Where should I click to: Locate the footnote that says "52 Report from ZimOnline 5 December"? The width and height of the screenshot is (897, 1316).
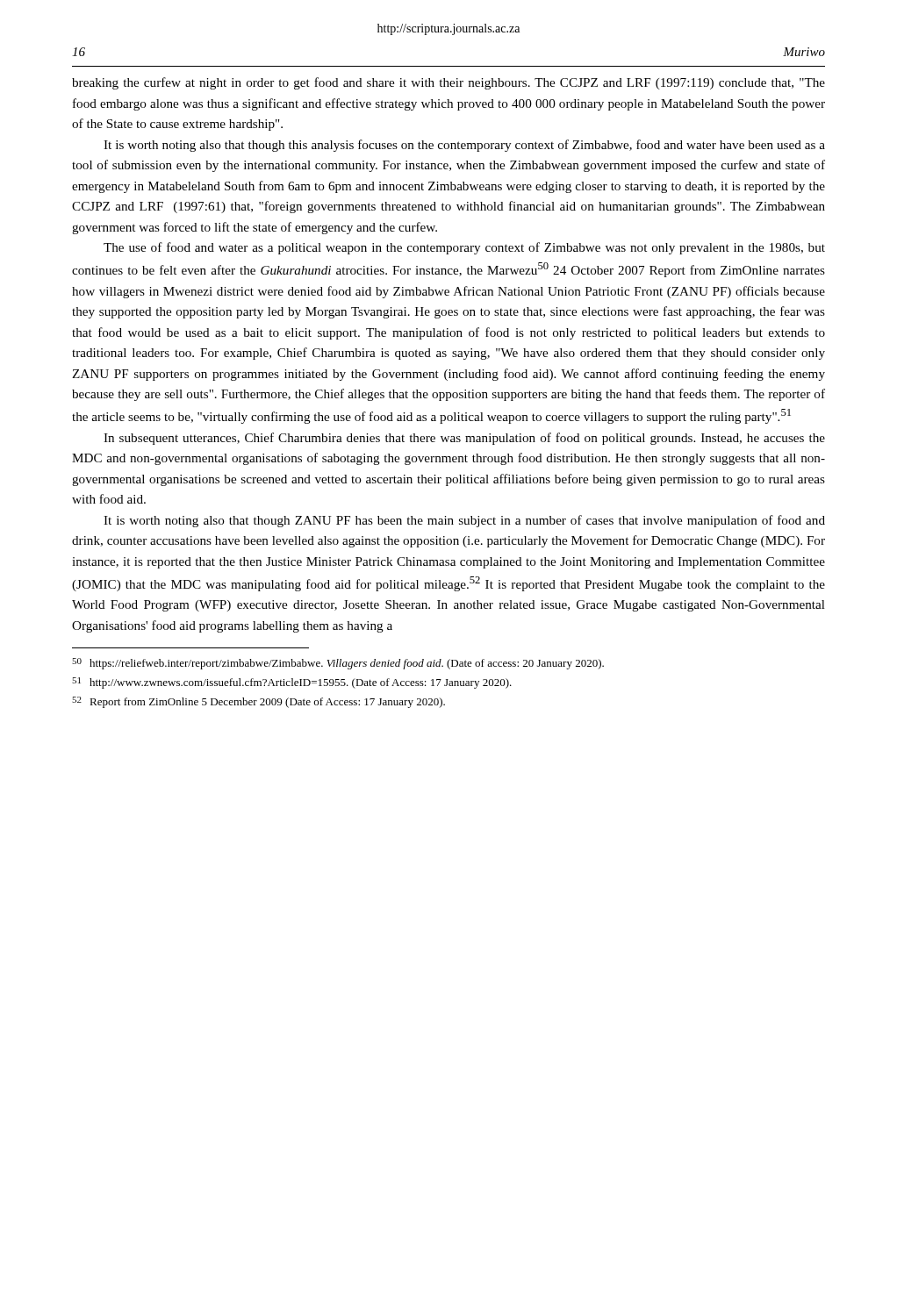point(259,702)
